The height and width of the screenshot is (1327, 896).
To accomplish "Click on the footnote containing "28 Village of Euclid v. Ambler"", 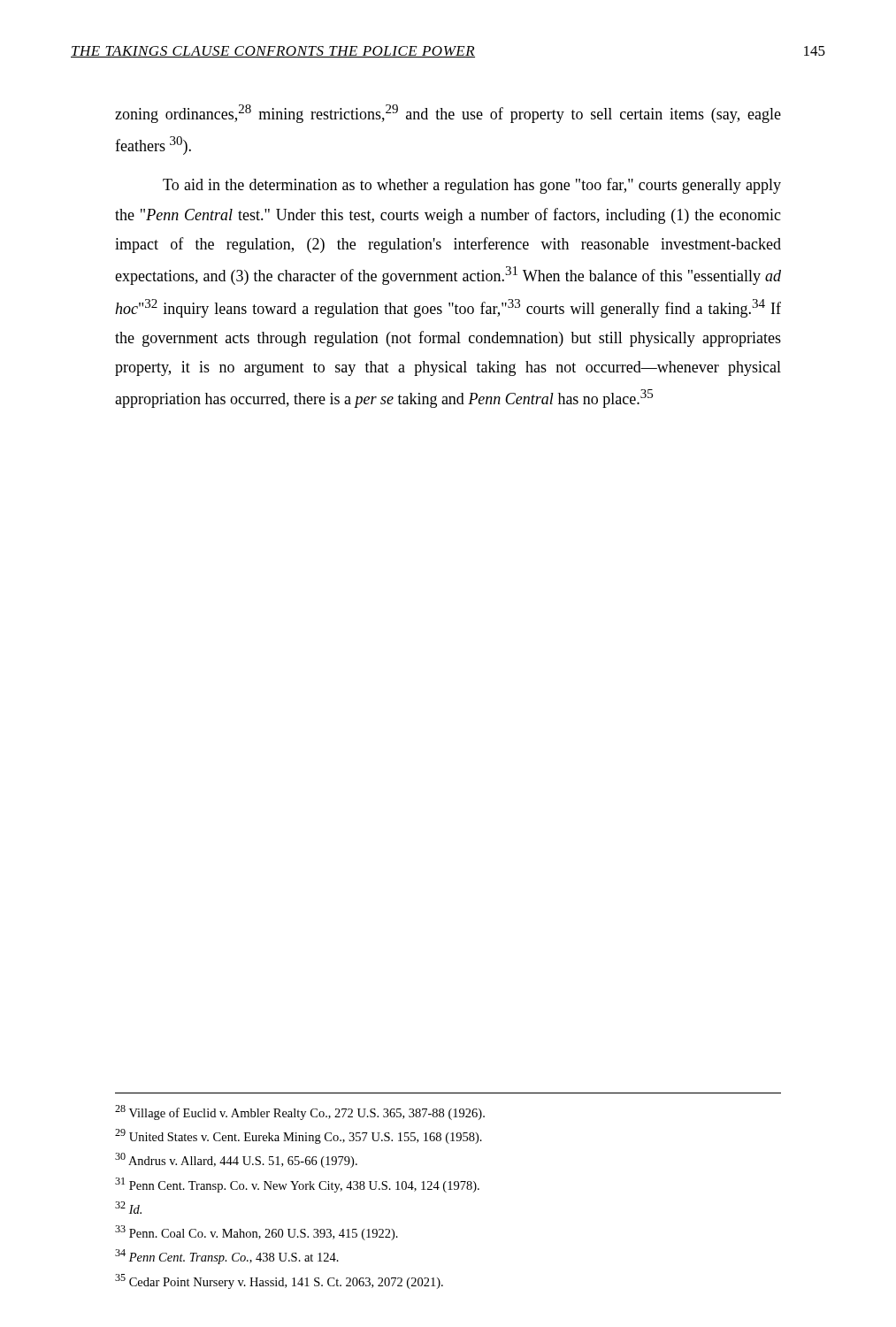I will click(300, 1111).
